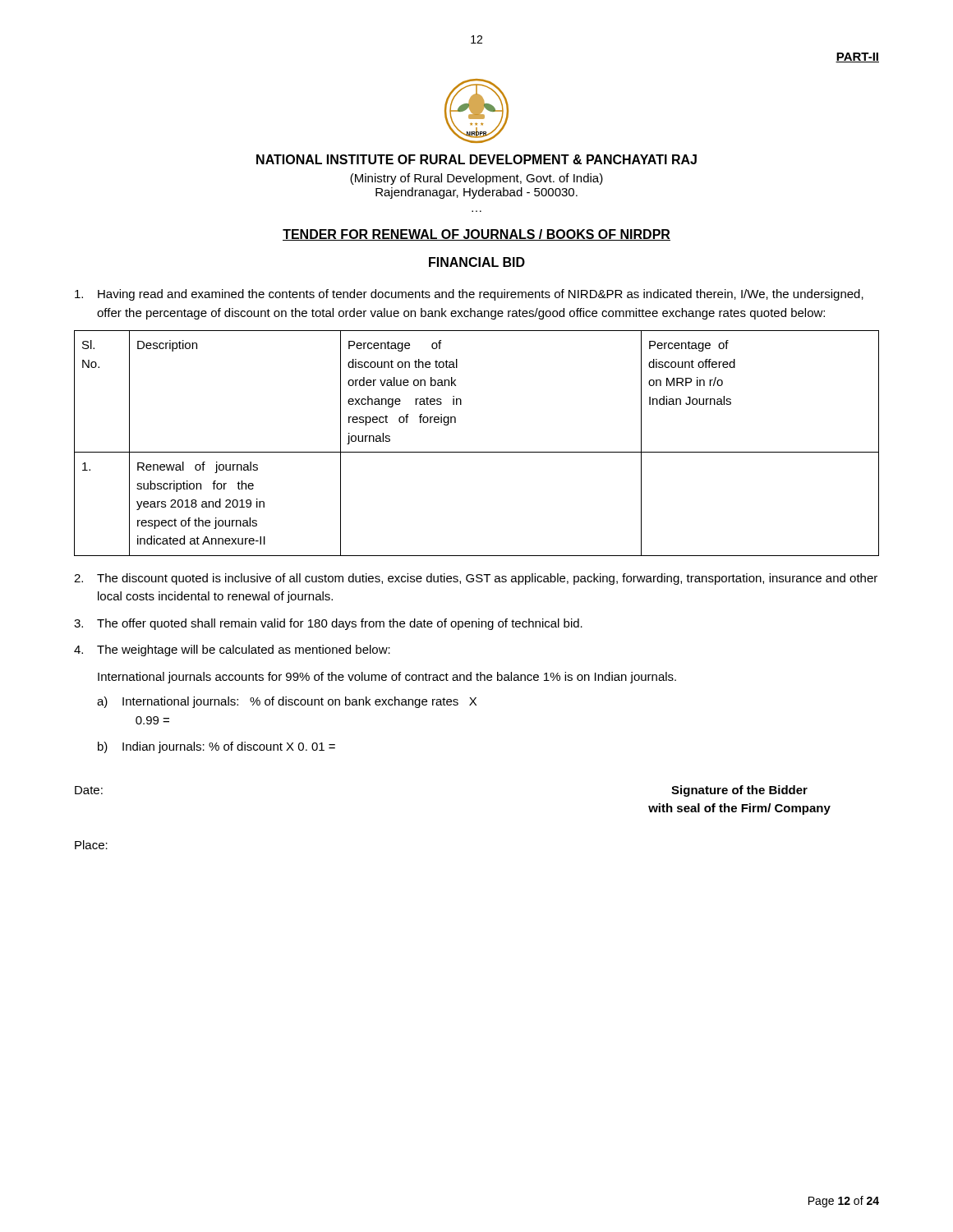
Task: Click on the section header that reads "TENDER FOR RENEWAL OF JOURNALS"
Action: pos(476,235)
